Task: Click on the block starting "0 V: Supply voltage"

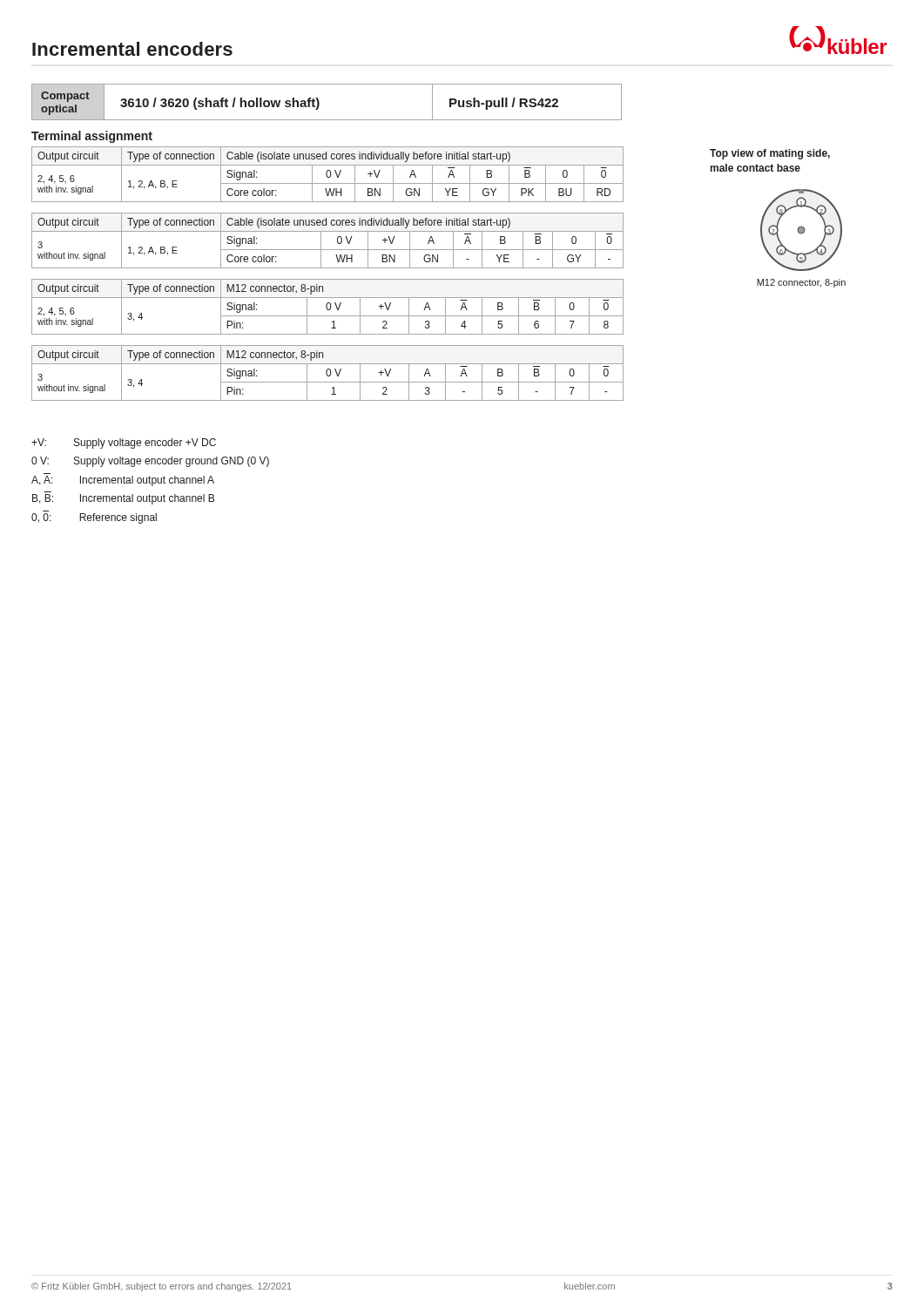Action: [150, 462]
